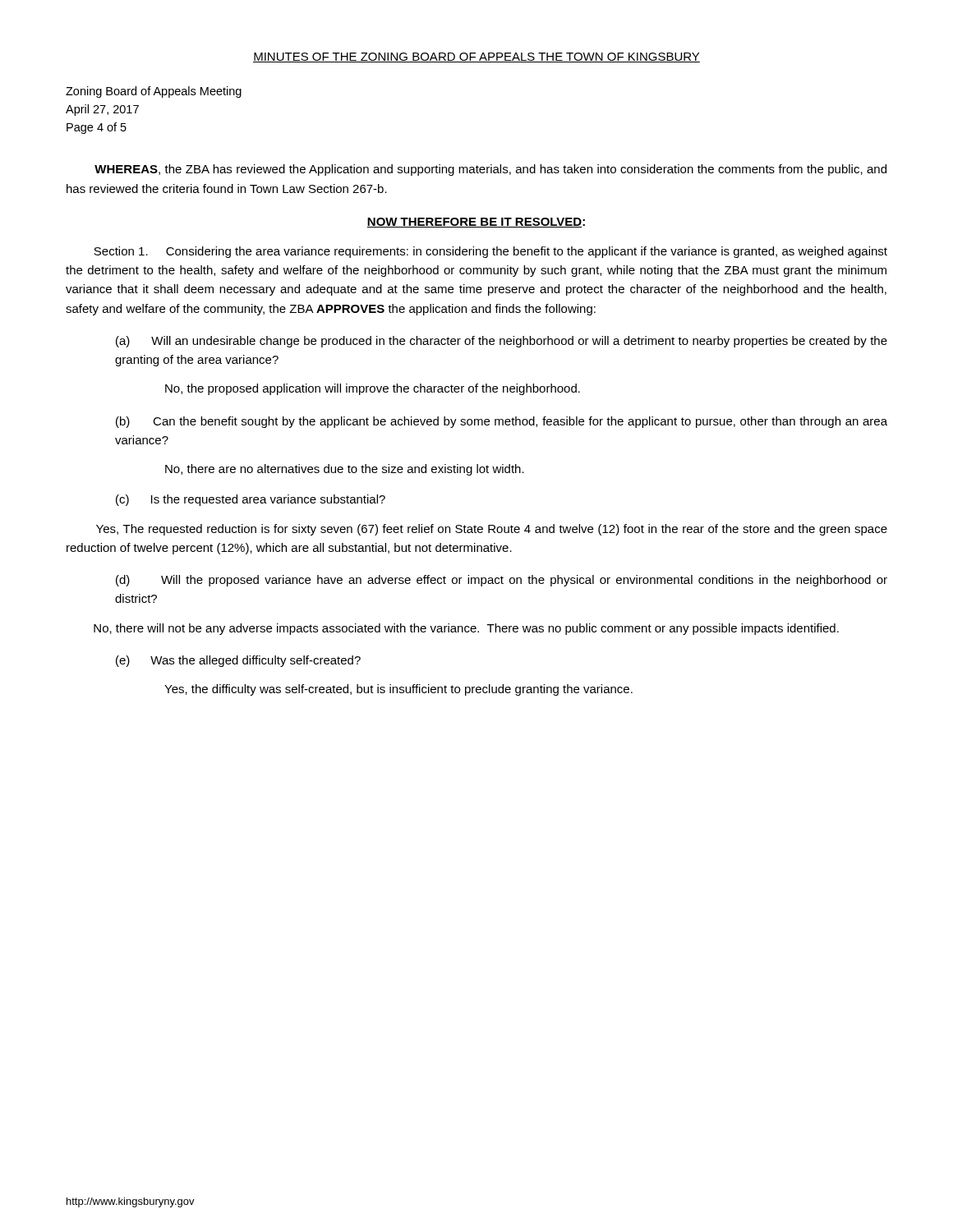Viewport: 953px width, 1232px height.
Task: Click on the text block that reads "Yes, The requested reduction is for"
Action: tap(476, 538)
